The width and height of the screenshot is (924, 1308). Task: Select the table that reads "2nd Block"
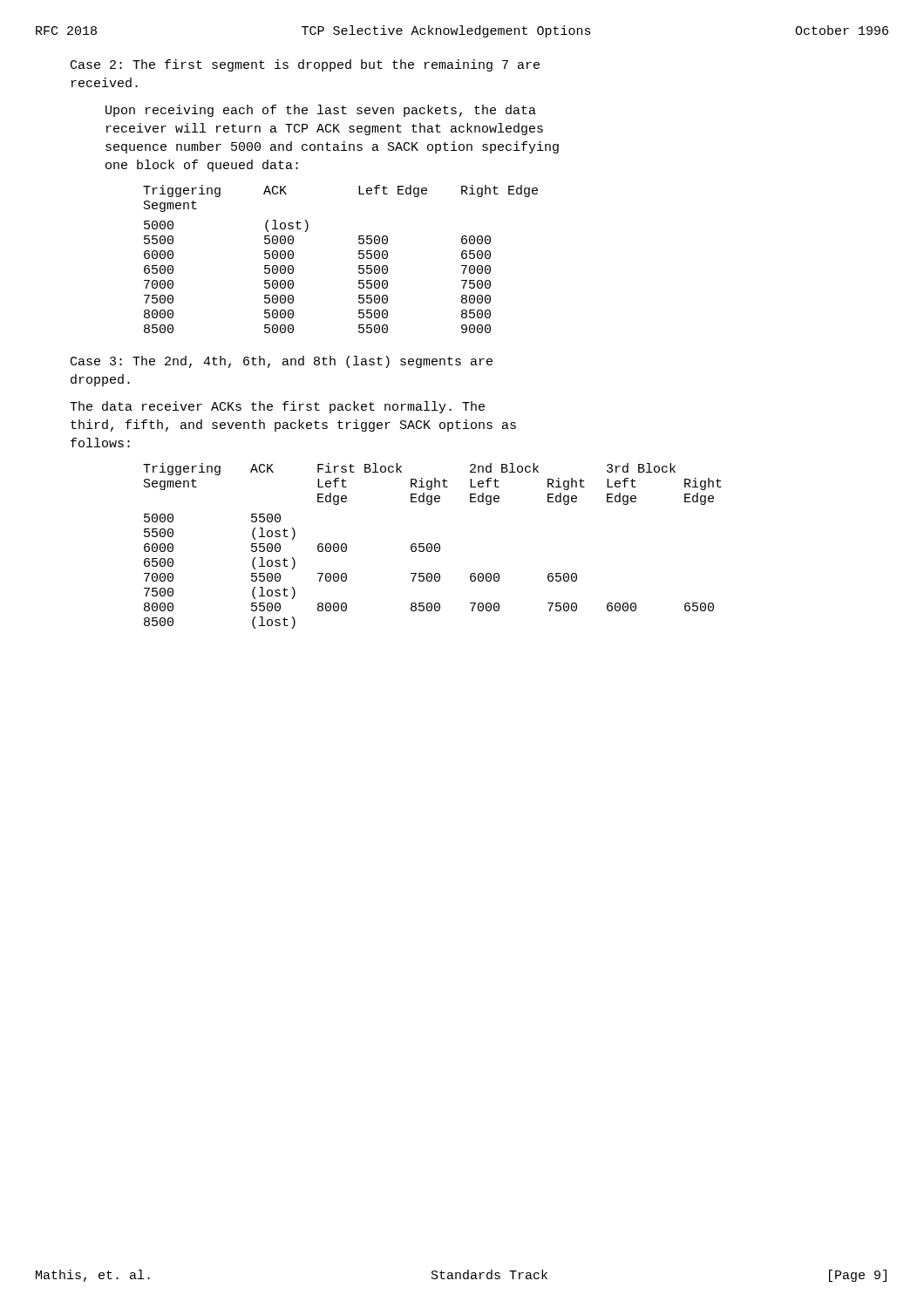pos(462,546)
